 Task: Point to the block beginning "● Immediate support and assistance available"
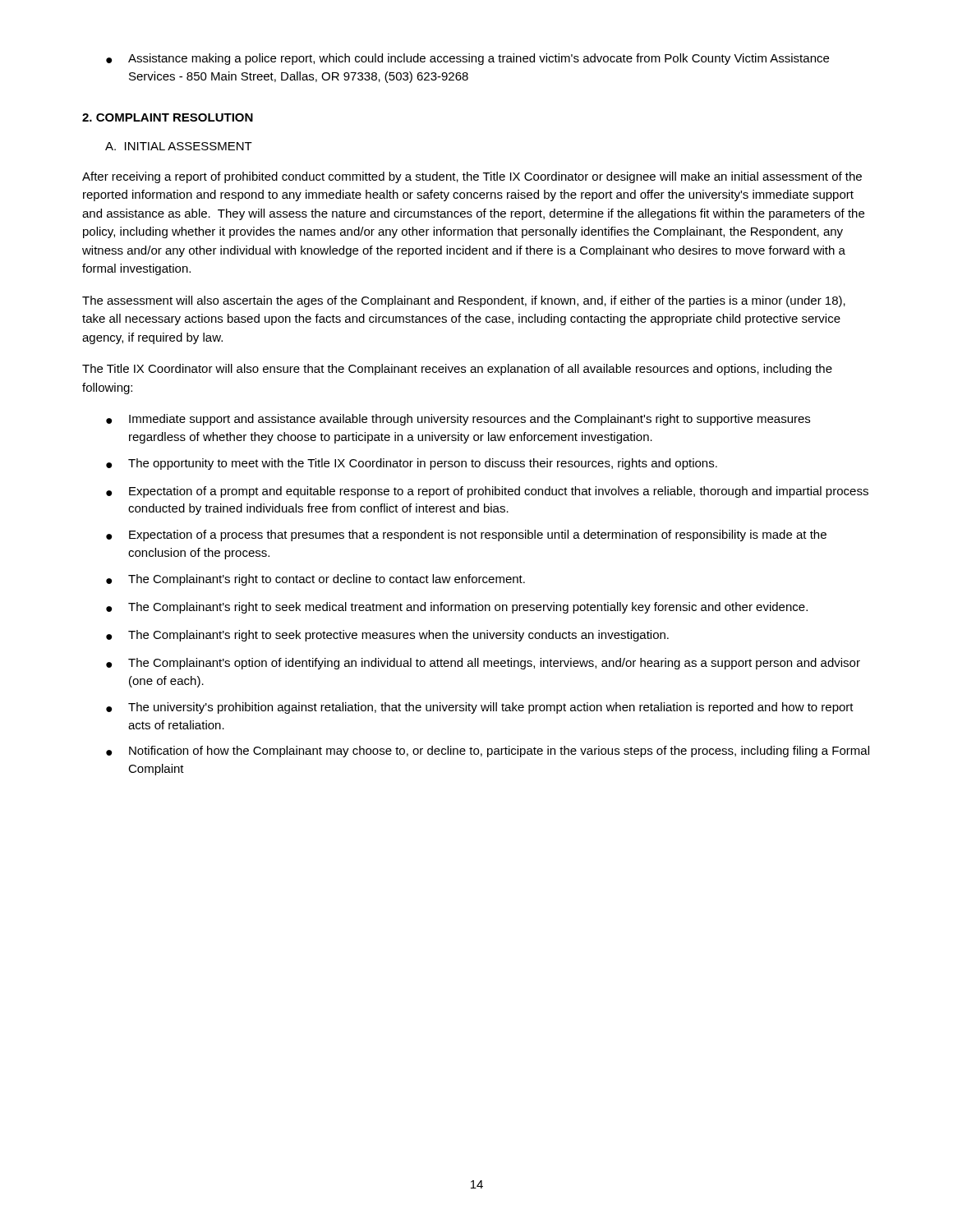[488, 428]
